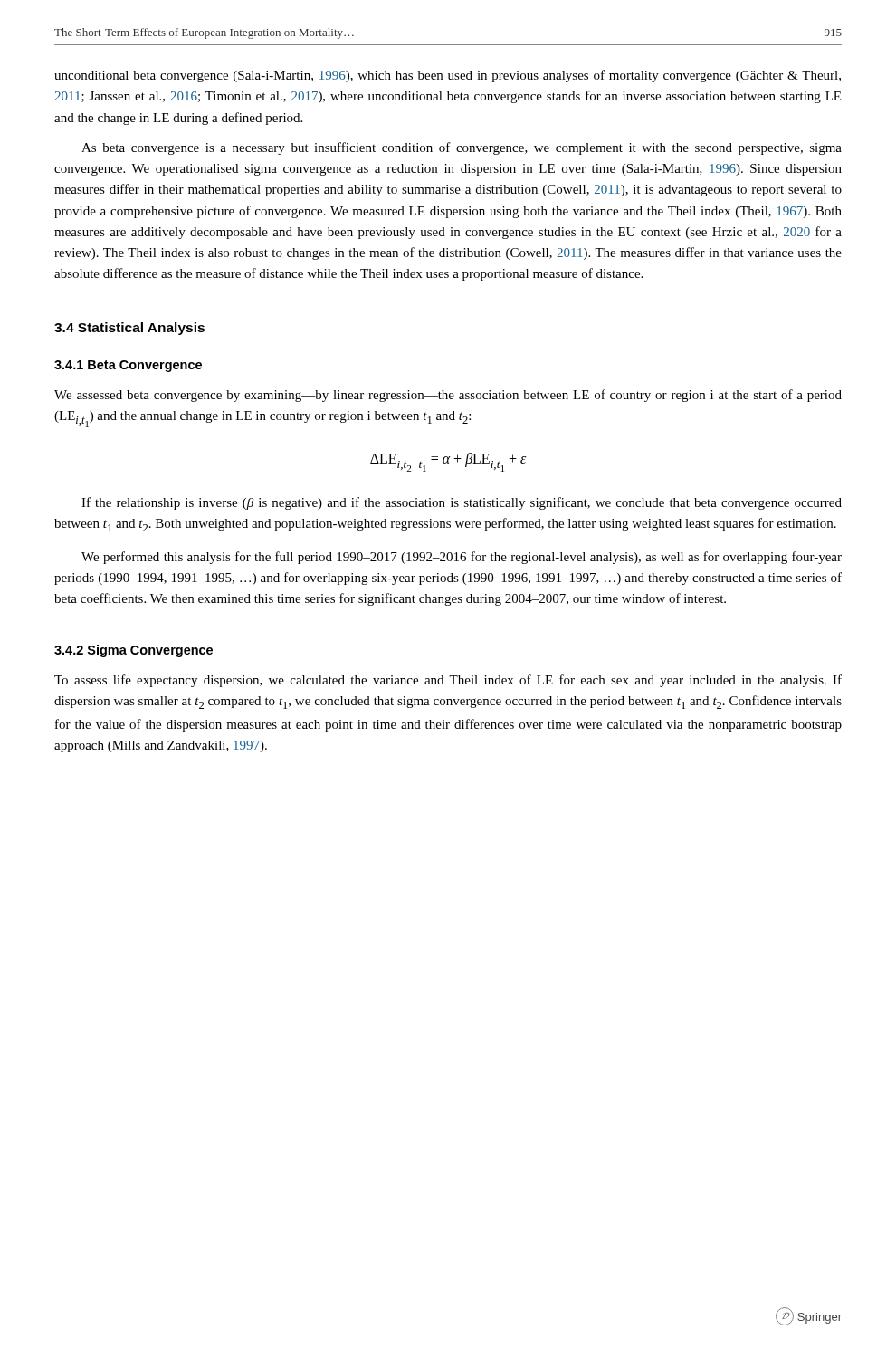Click on the text block starting "To assess life expectancy dispersion,"

448,713
